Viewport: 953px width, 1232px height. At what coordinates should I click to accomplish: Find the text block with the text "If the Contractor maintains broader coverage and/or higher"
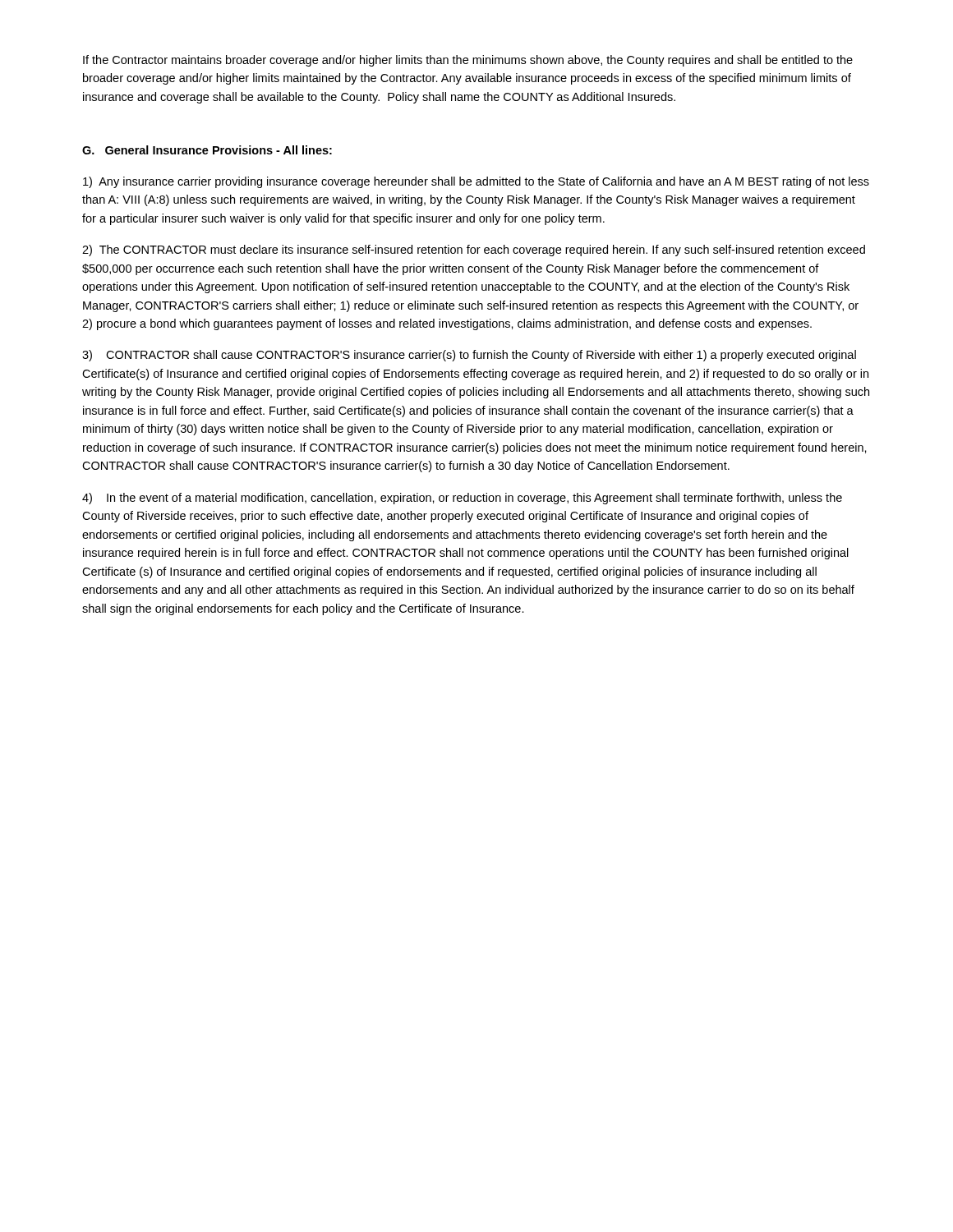[468, 78]
